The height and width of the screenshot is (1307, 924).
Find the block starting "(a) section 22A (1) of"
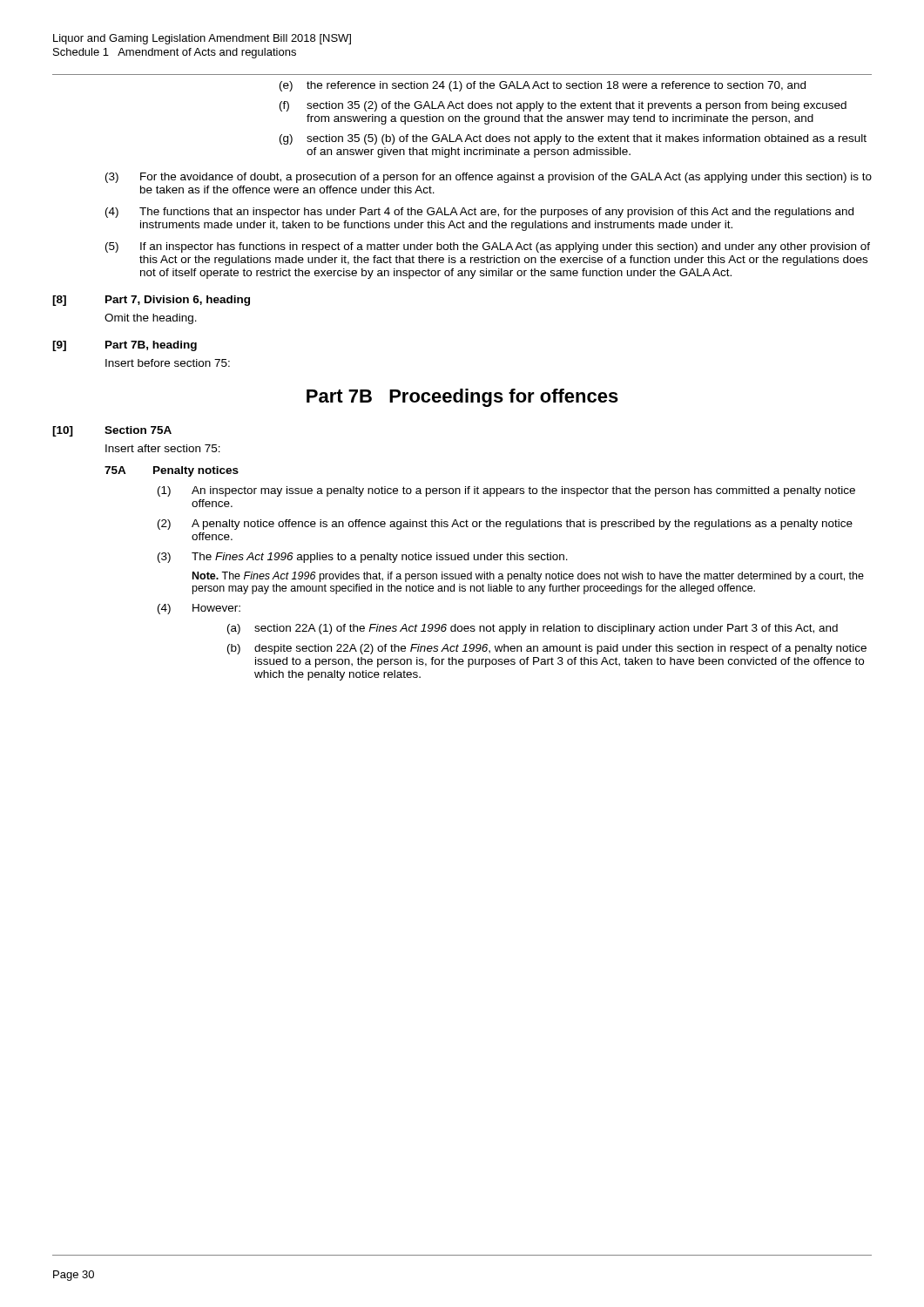549,628
